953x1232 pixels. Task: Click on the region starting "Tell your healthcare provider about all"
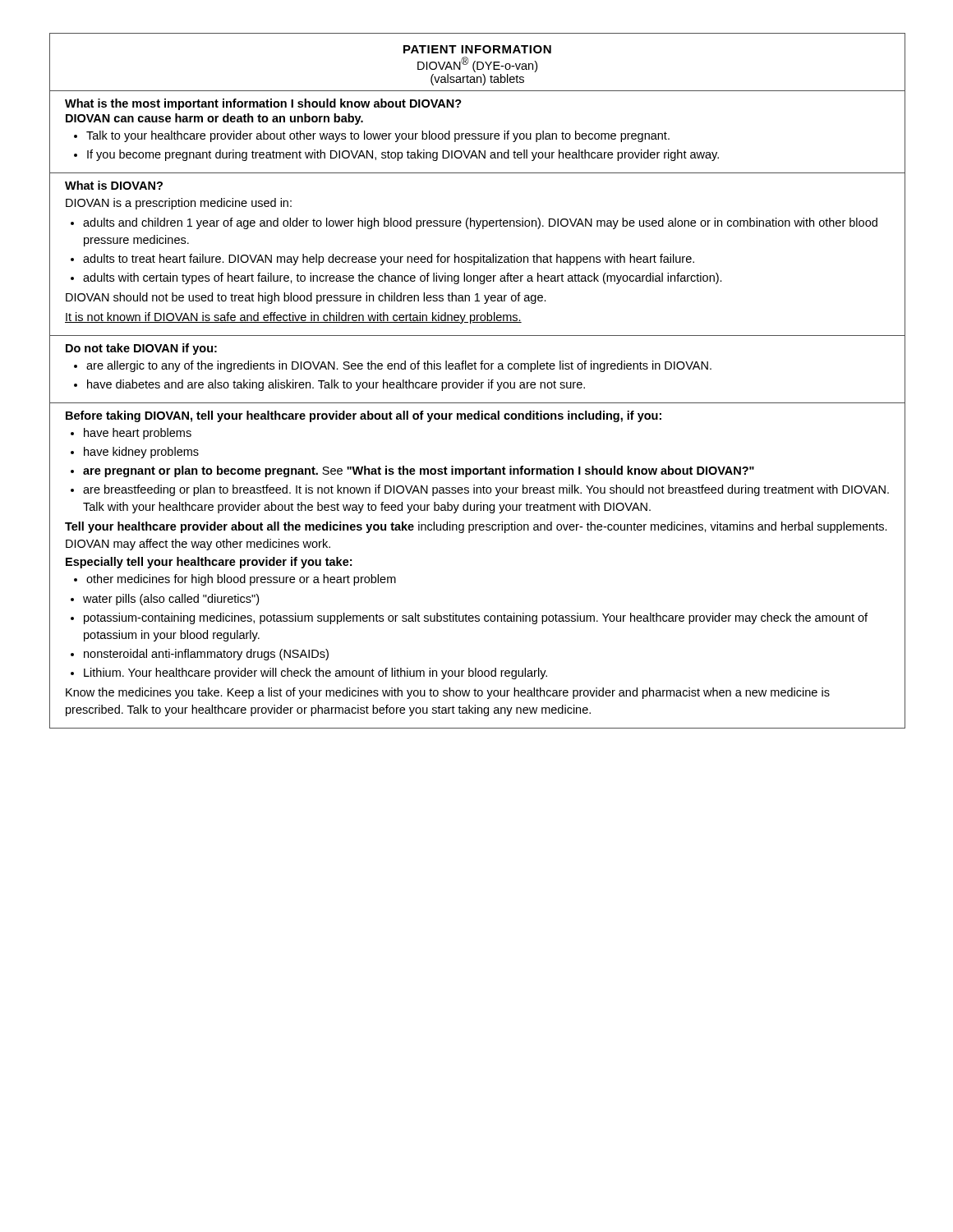coord(476,535)
